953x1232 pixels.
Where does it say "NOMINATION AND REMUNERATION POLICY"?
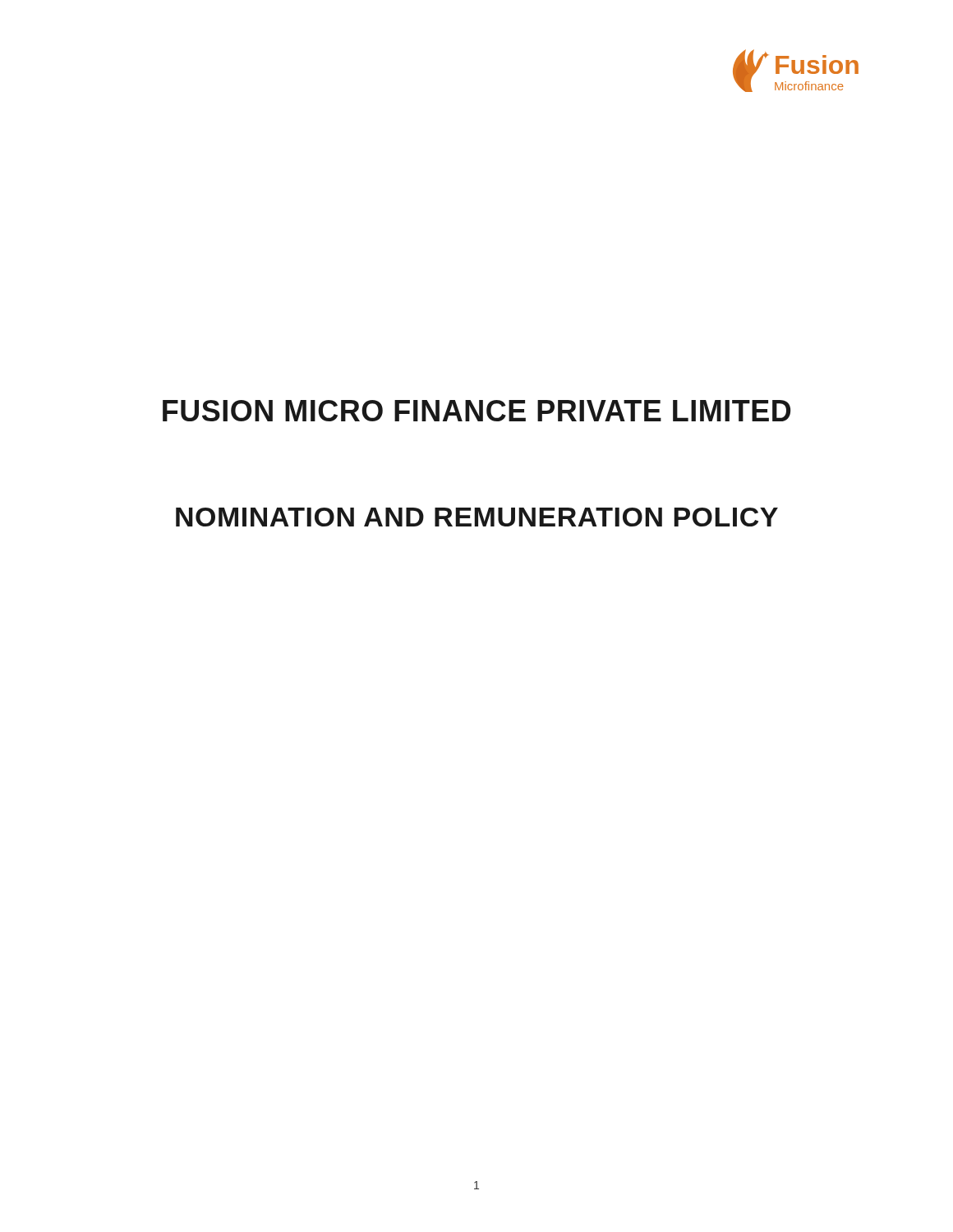tap(476, 517)
